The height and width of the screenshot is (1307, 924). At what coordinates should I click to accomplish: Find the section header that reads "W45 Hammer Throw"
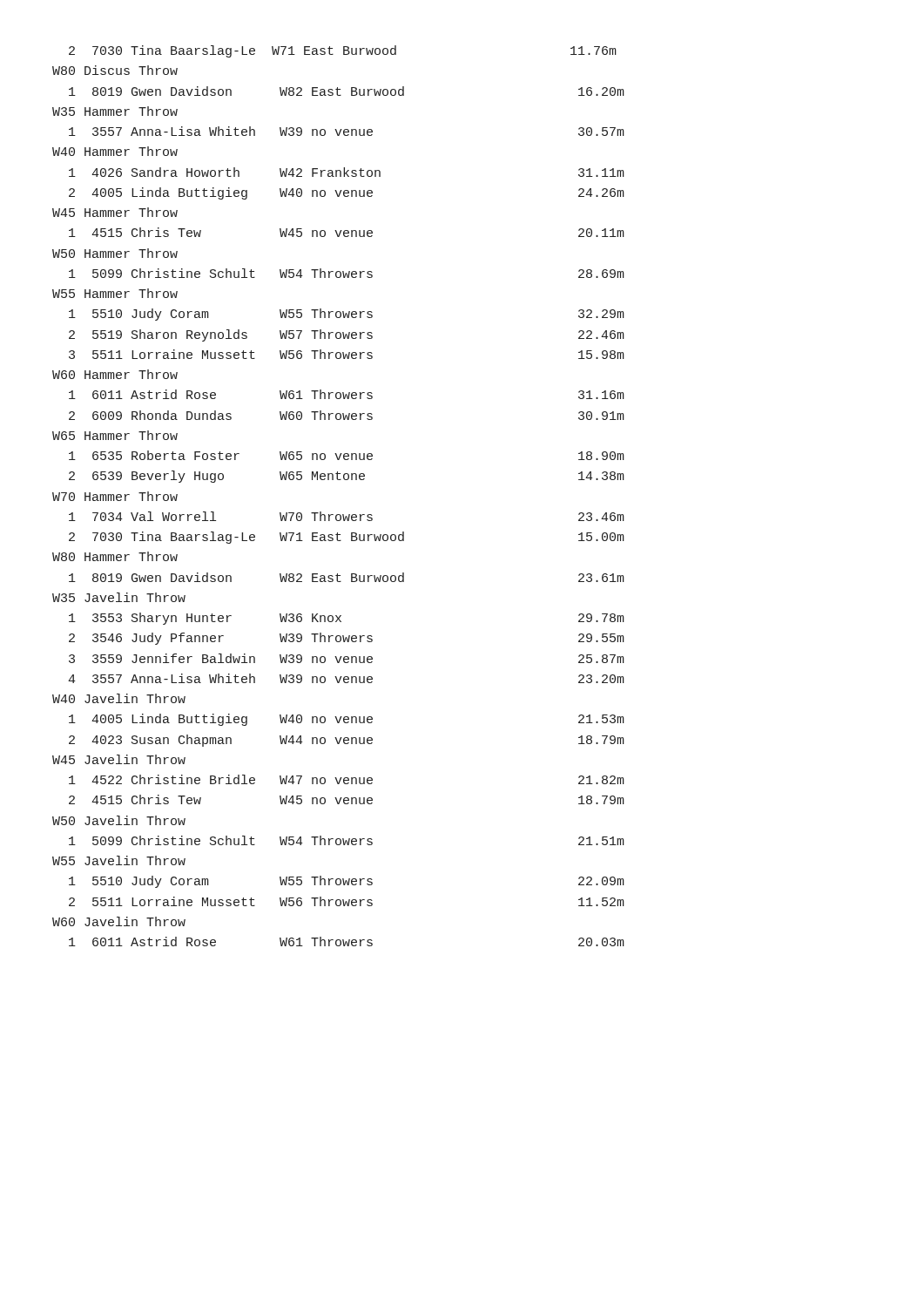115,214
